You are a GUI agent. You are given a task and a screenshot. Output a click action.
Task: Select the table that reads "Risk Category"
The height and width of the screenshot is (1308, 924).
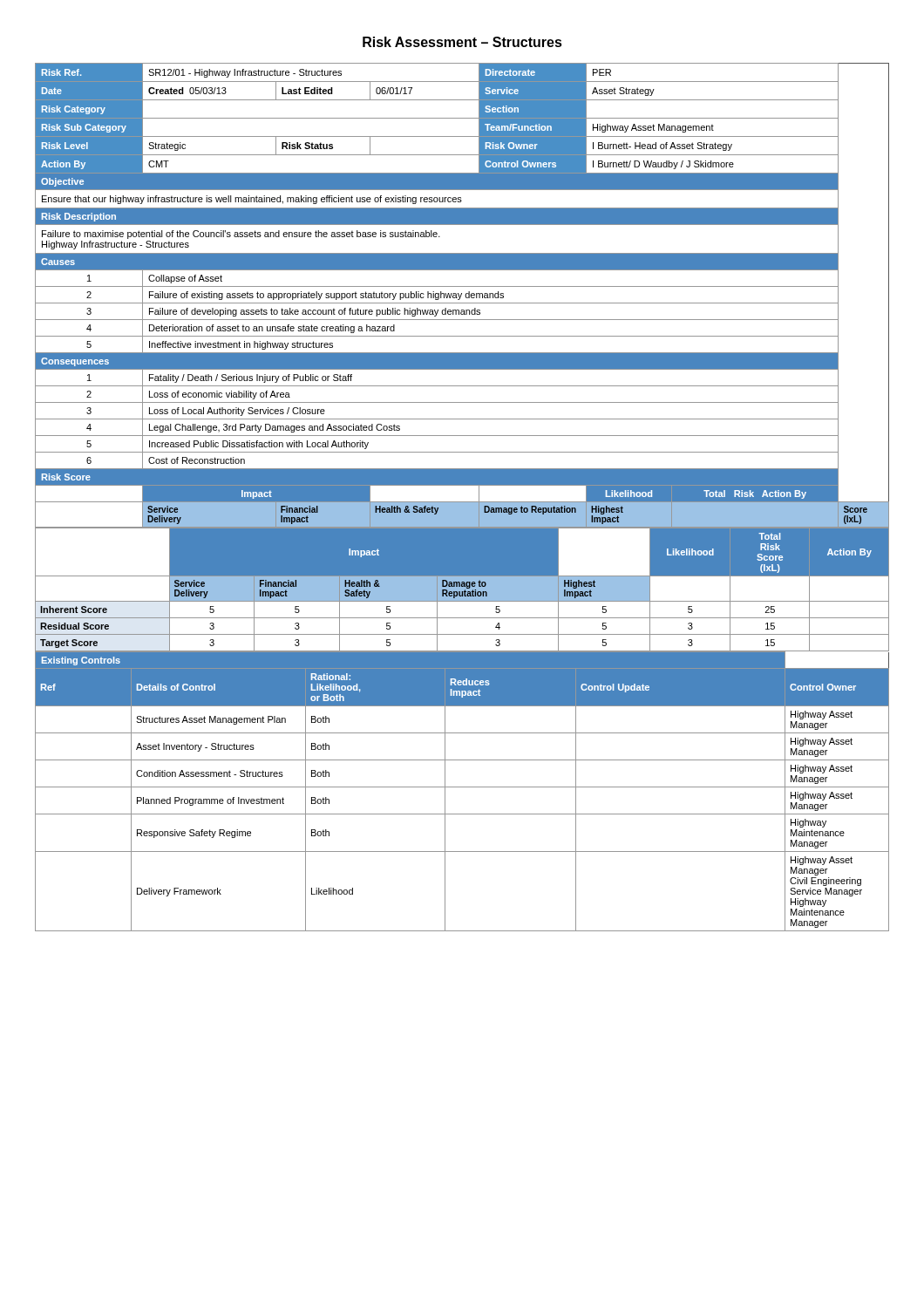coord(462,497)
